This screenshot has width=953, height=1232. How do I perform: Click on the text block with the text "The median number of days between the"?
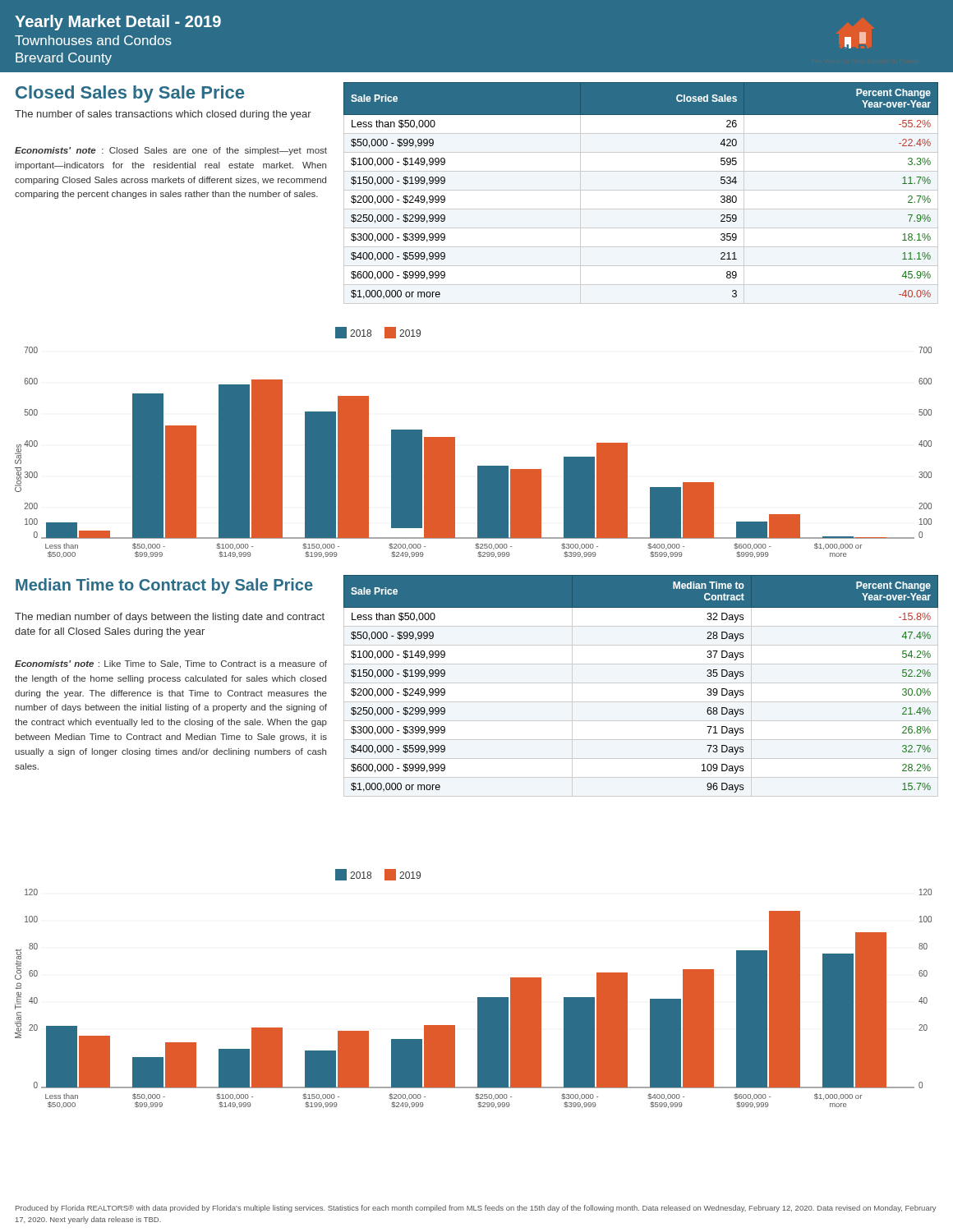(170, 624)
